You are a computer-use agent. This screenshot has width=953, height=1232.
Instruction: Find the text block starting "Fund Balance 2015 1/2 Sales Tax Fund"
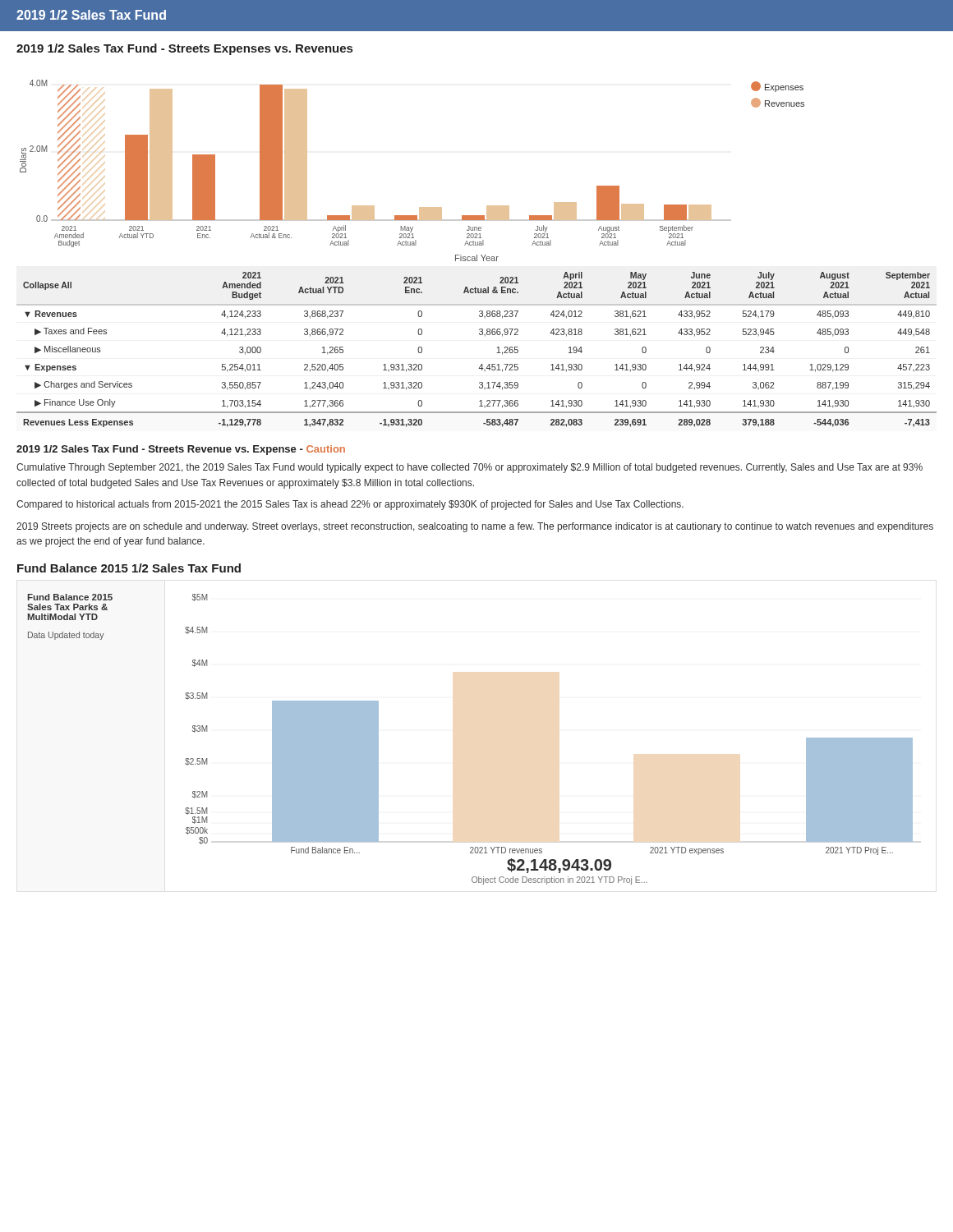(x=129, y=568)
